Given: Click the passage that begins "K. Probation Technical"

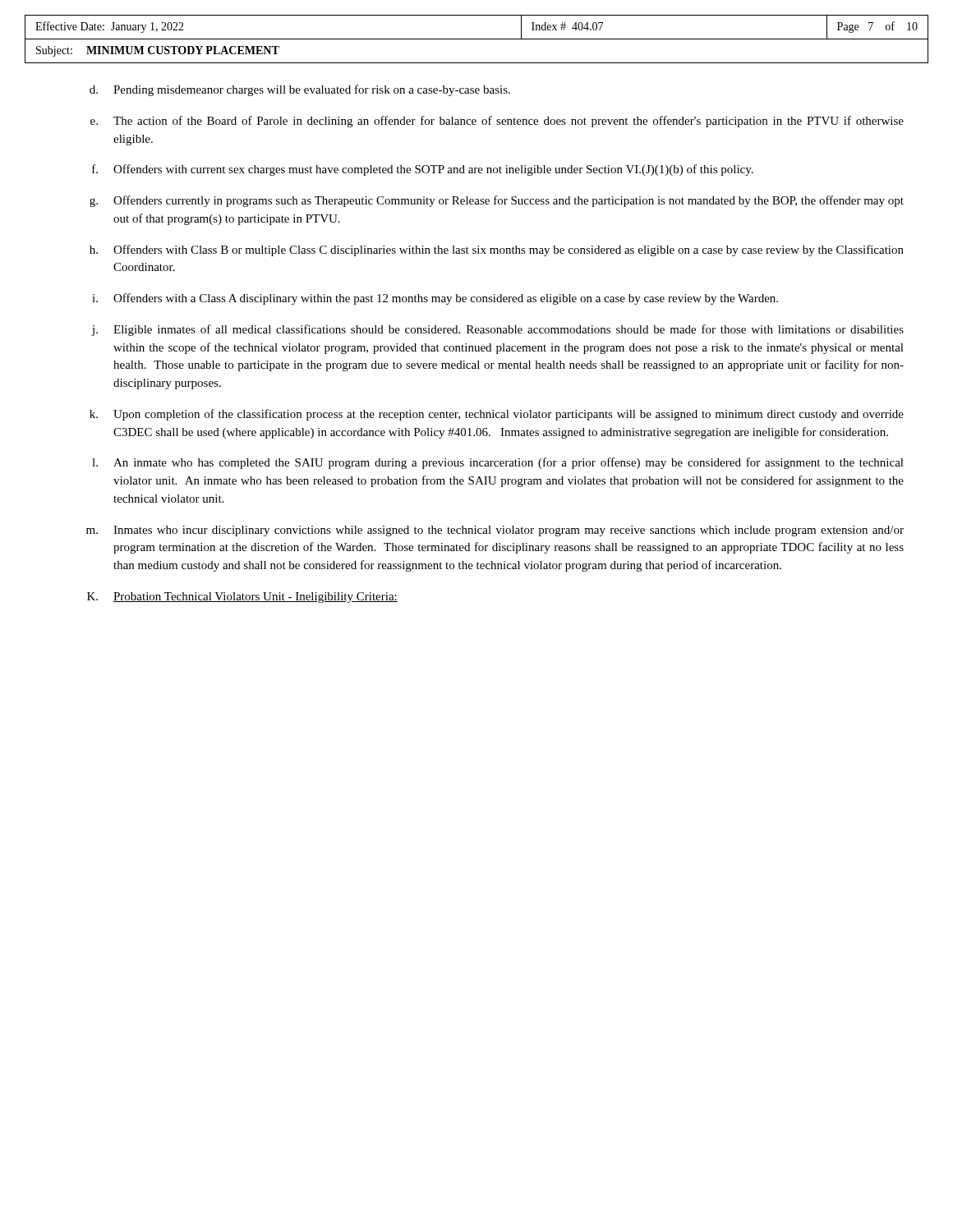Looking at the screenshot, I should pos(223,597).
